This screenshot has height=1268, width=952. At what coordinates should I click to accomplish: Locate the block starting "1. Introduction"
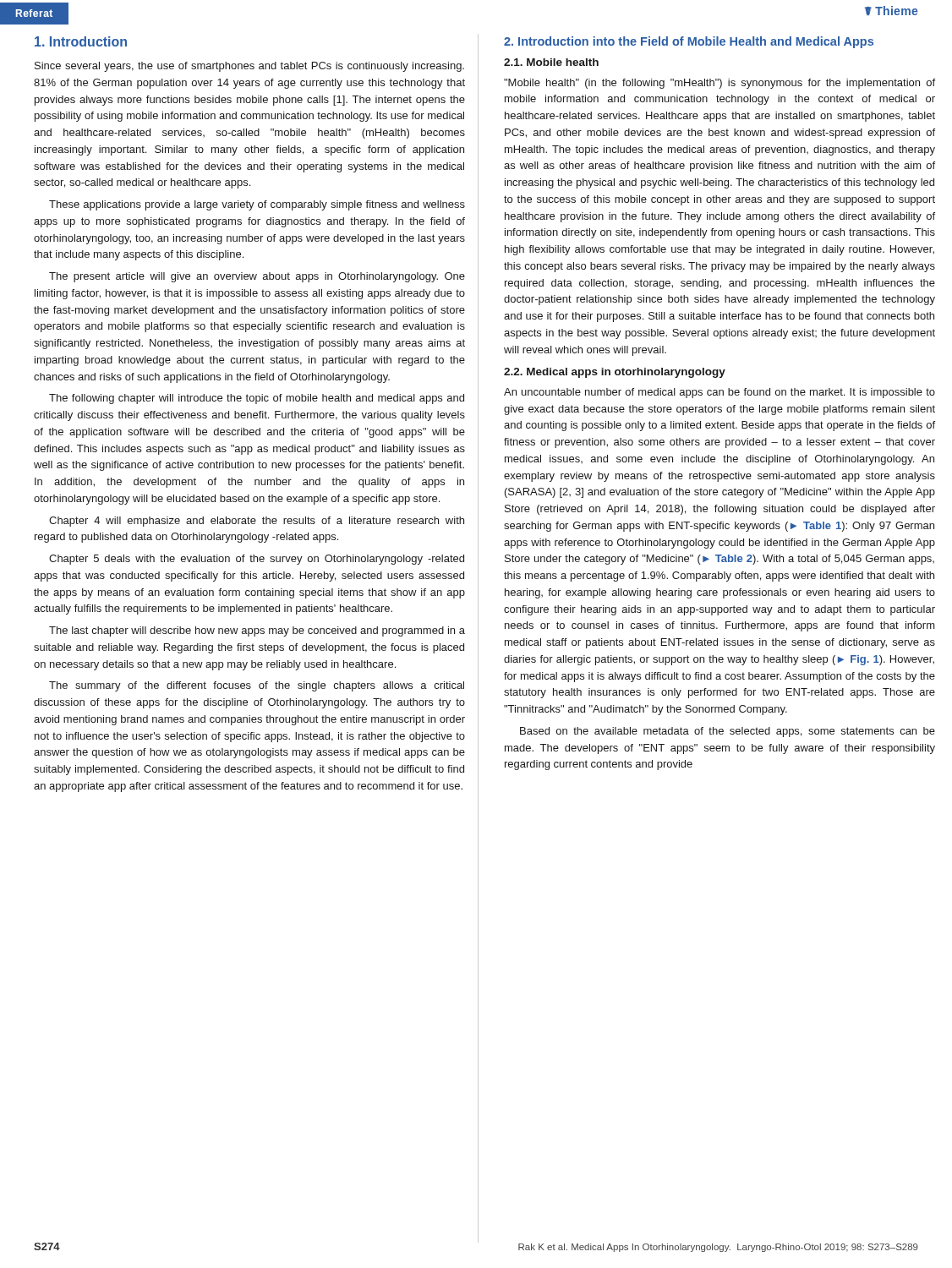click(81, 41)
